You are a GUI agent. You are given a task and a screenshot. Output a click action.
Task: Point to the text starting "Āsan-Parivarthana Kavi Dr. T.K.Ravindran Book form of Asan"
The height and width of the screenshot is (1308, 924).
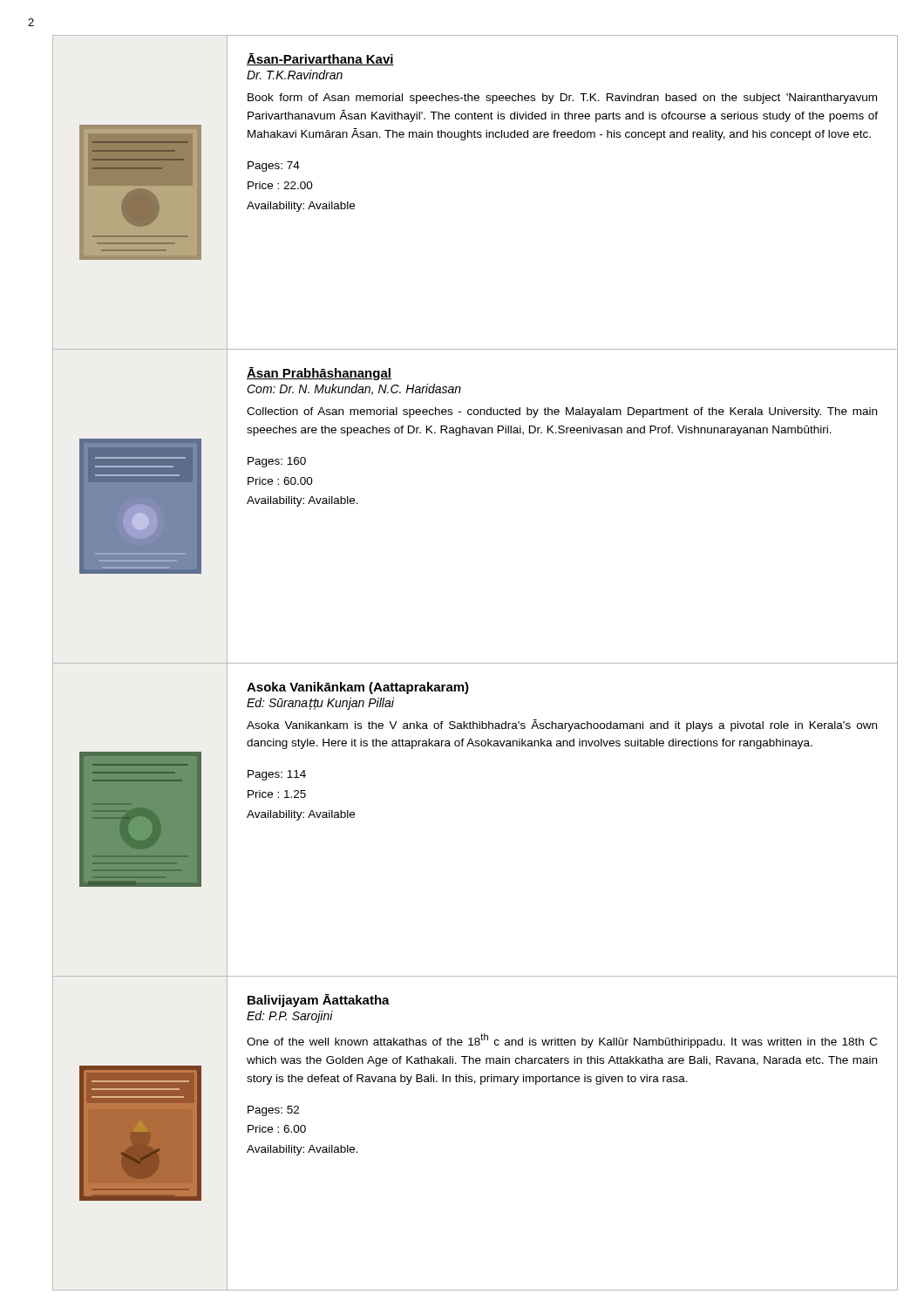click(x=475, y=192)
